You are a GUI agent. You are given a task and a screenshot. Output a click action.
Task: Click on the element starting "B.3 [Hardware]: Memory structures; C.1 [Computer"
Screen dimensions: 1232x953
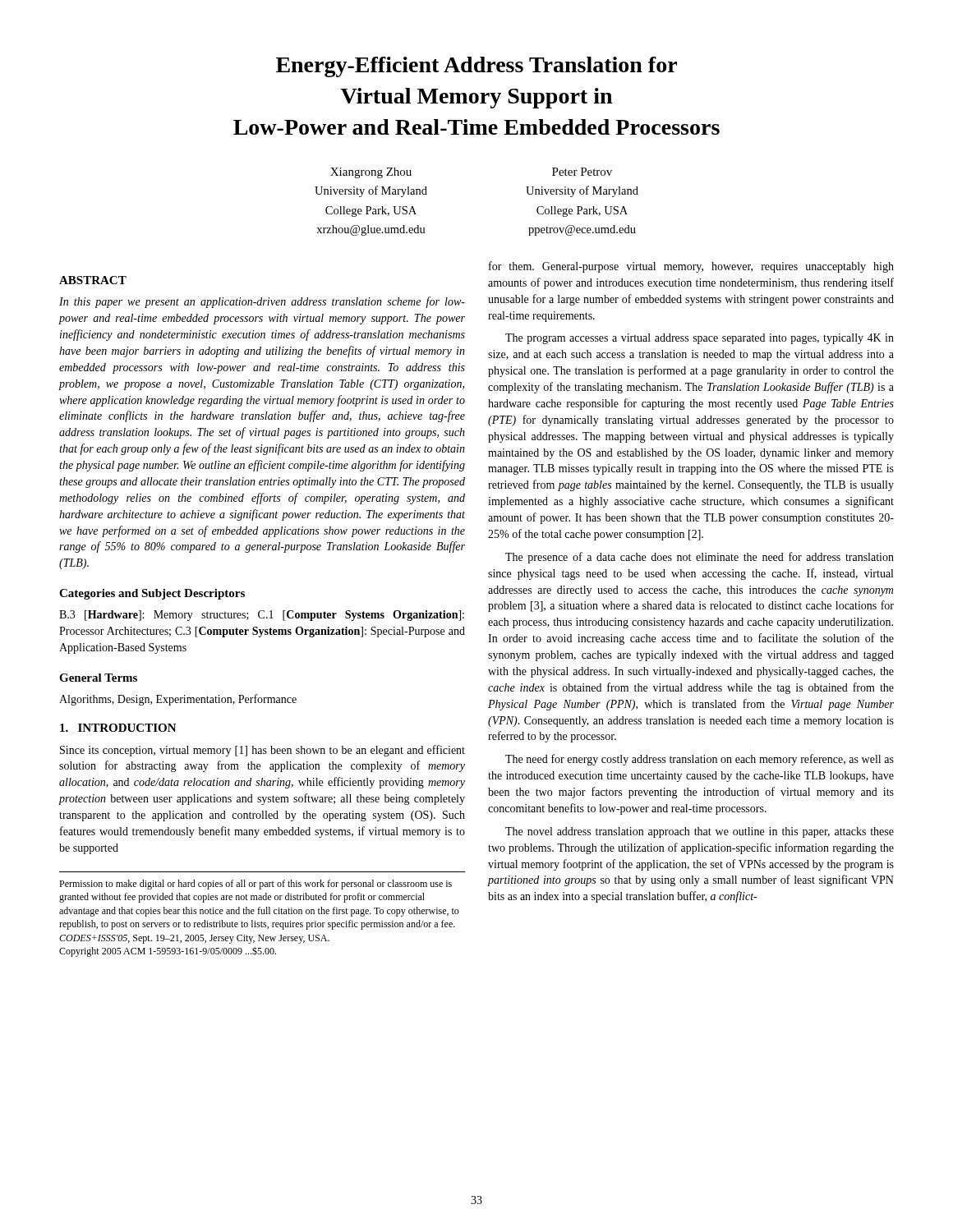[x=262, y=631]
